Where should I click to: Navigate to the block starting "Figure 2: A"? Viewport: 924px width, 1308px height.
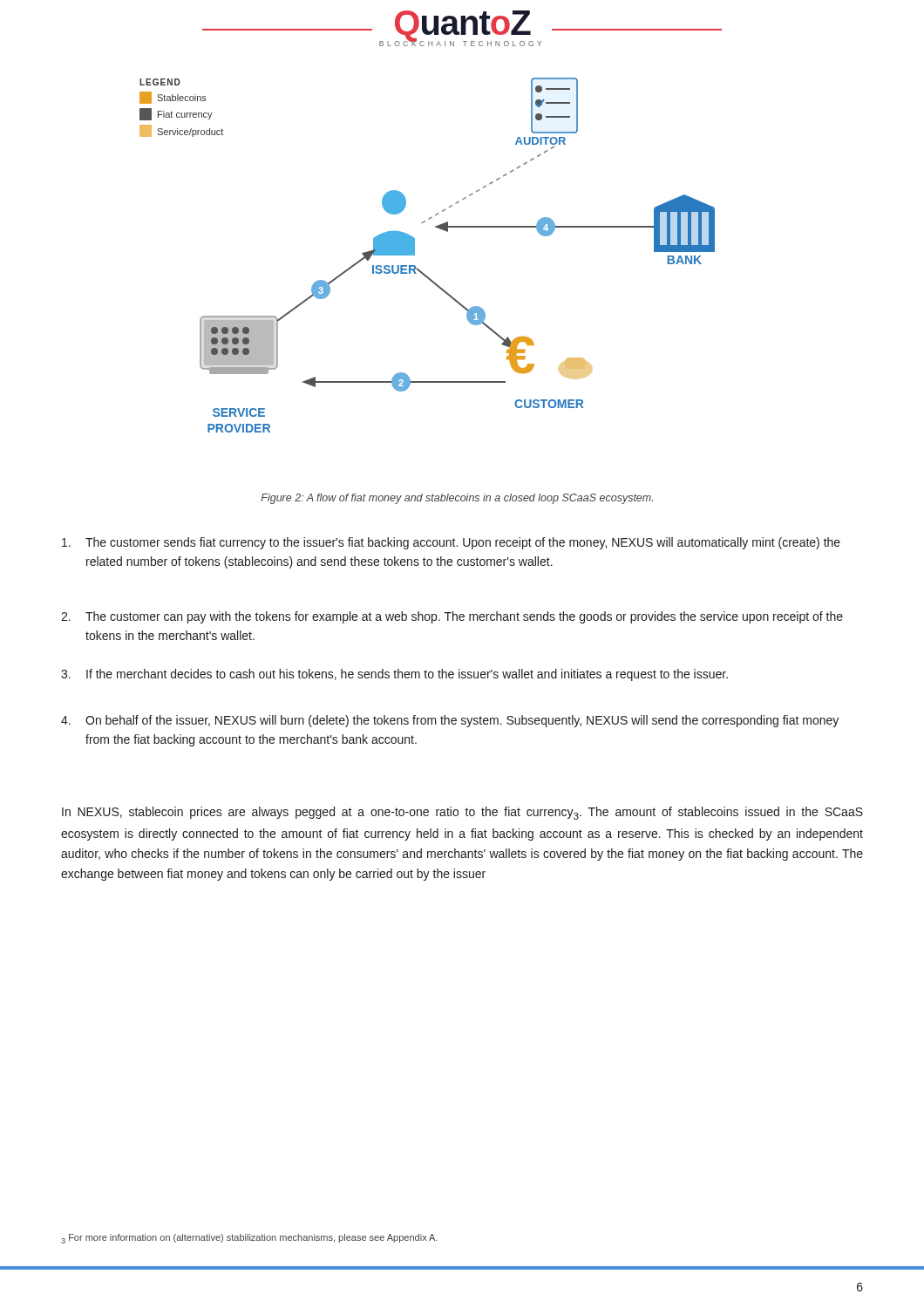(x=458, y=498)
